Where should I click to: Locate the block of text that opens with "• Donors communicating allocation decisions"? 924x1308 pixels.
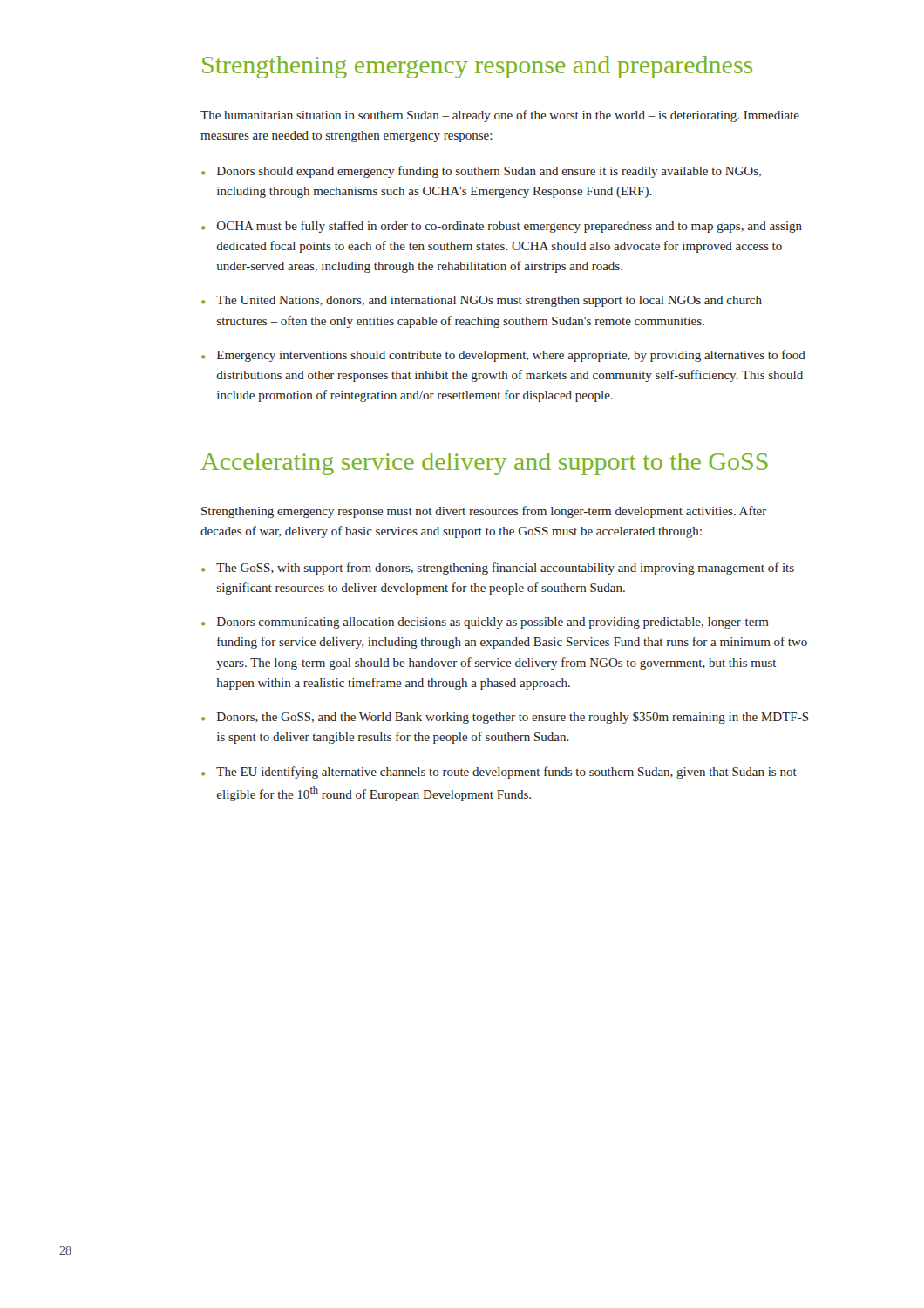coord(506,653)
